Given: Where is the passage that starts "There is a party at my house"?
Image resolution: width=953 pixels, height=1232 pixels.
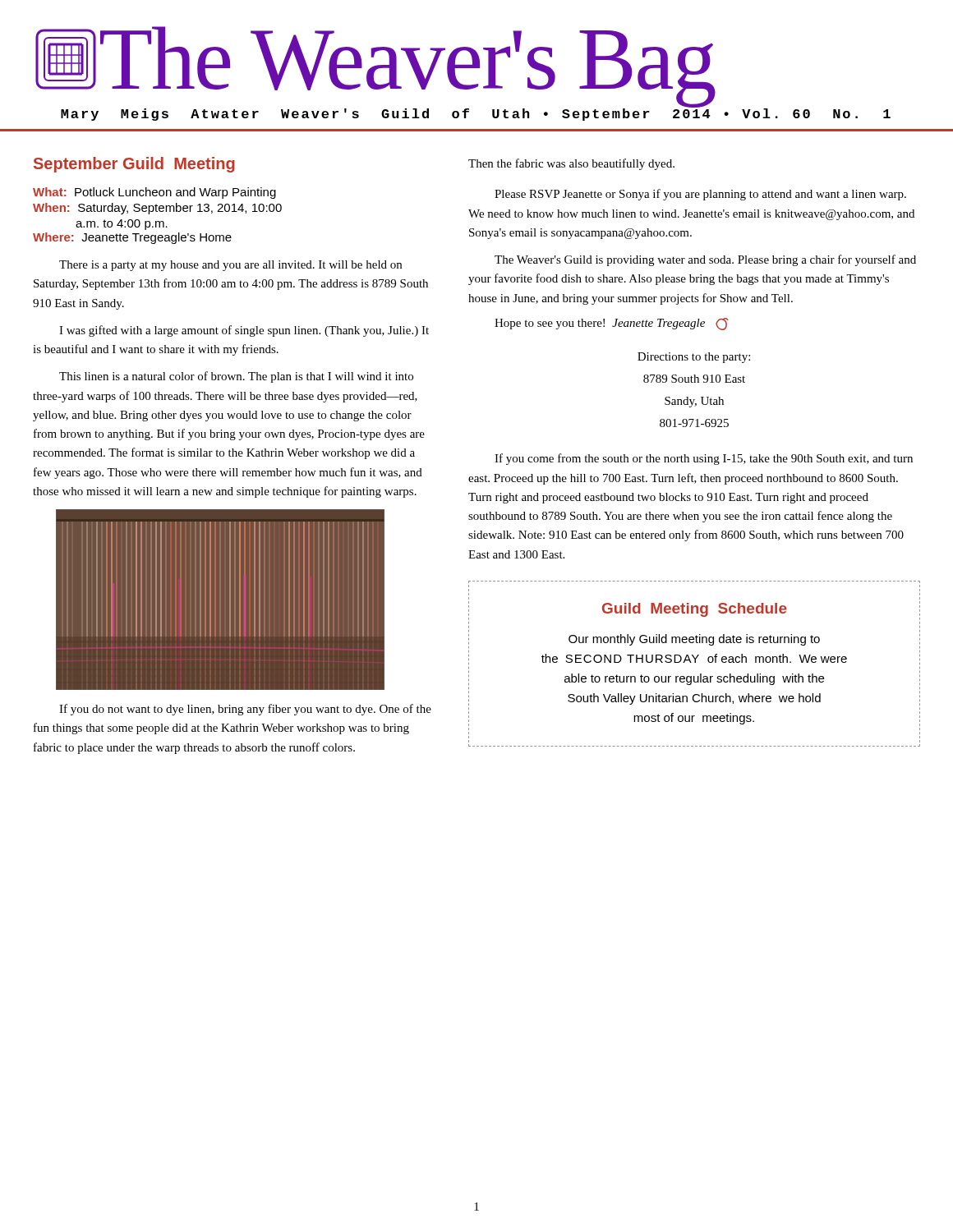Looking at the screenshot, I should tap(231, 284).
